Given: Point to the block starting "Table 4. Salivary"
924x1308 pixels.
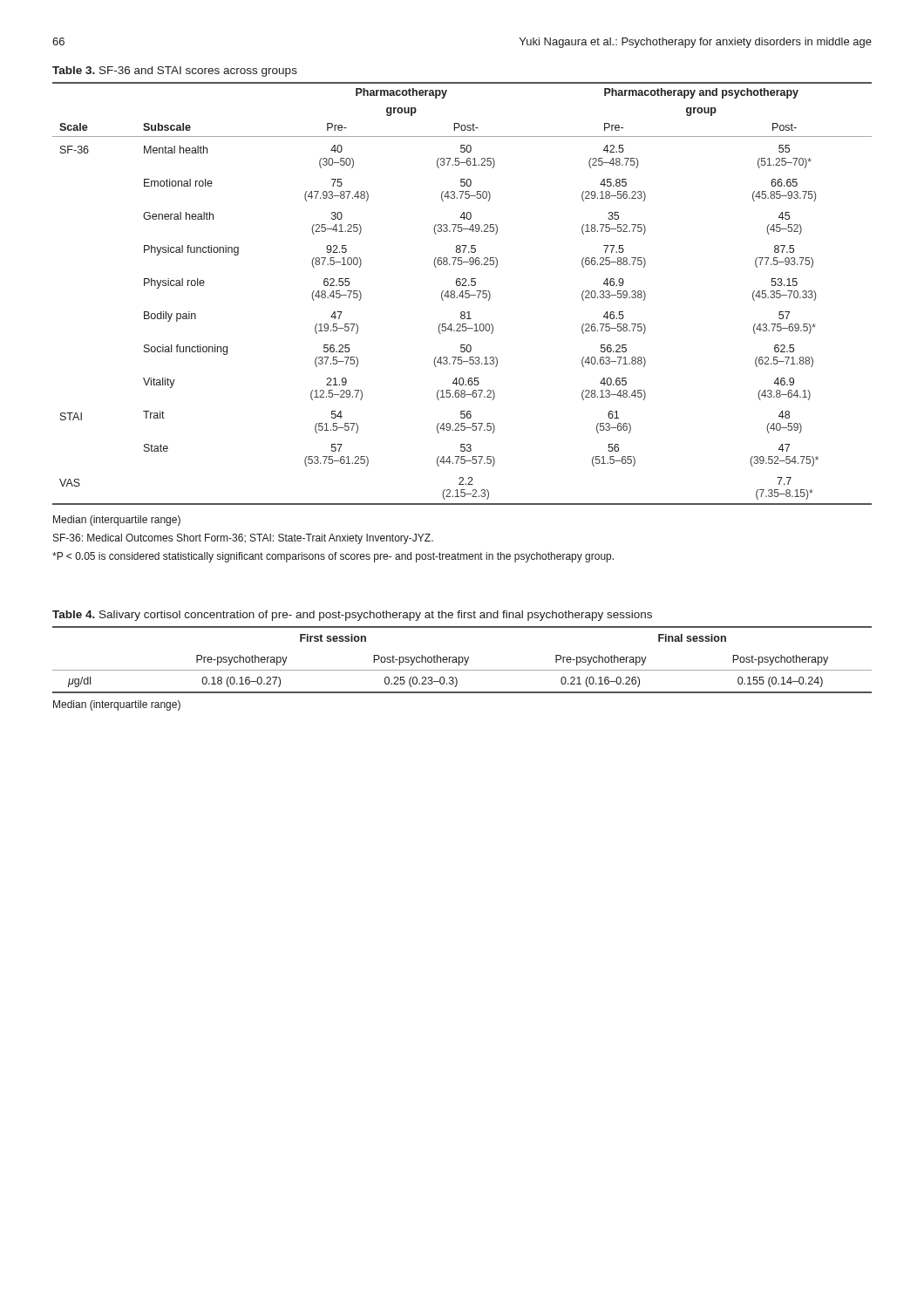Looking at the screenshot, I should click(352, 614).
